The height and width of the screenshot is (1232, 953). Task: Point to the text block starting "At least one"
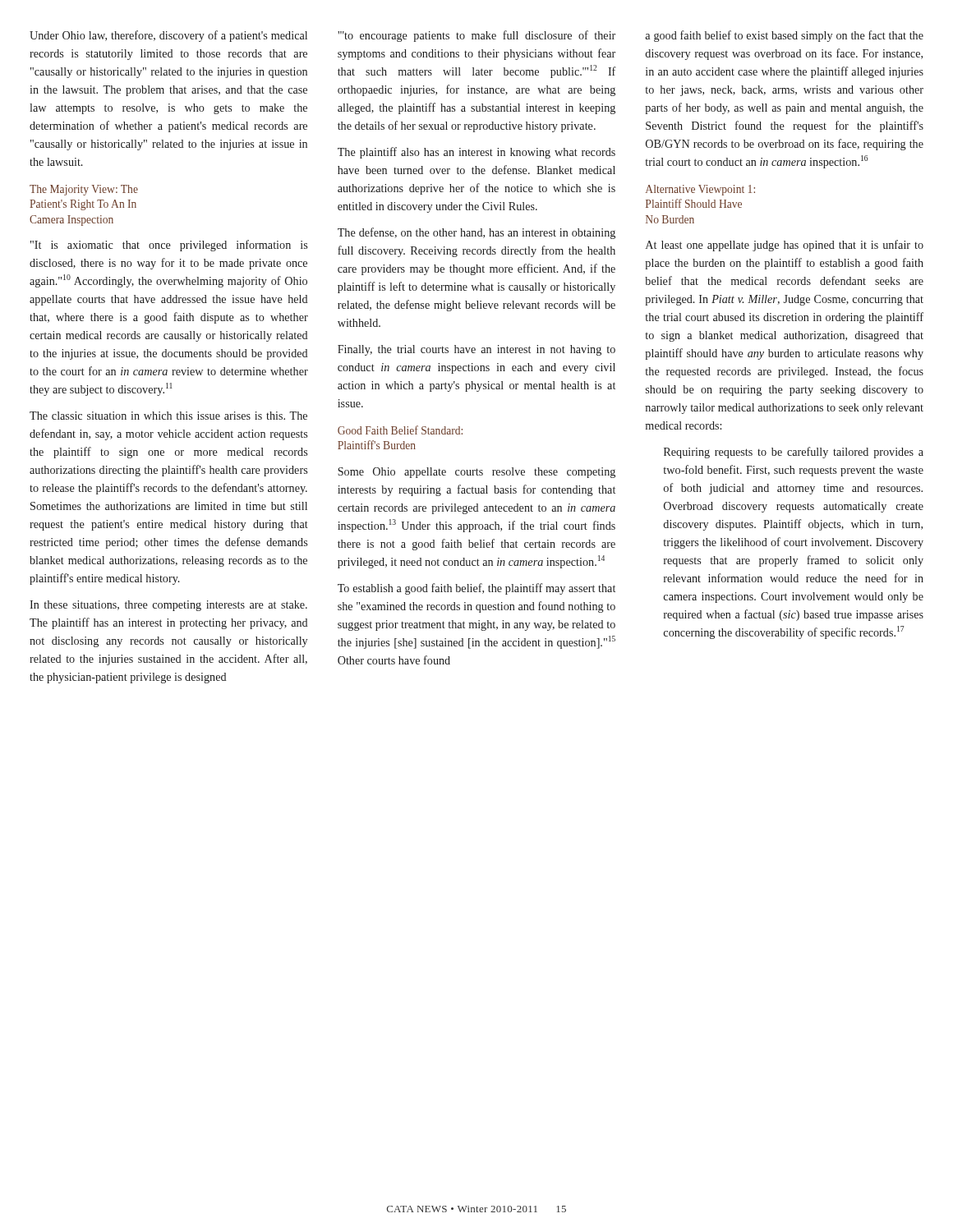click(784, 335)
